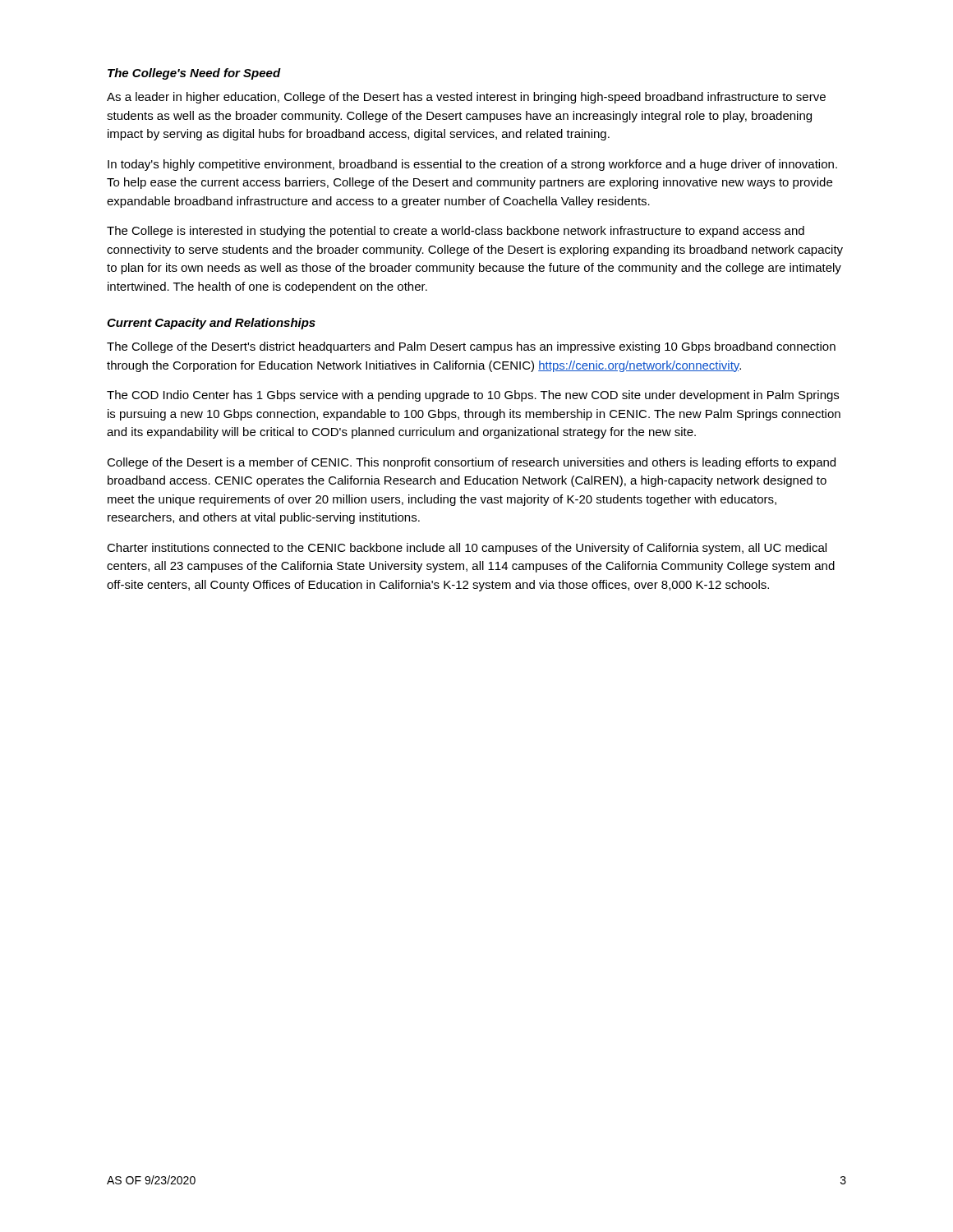
Task: Find the element starting "Current Capacity and Relationships"
Action: click(211, 322)
